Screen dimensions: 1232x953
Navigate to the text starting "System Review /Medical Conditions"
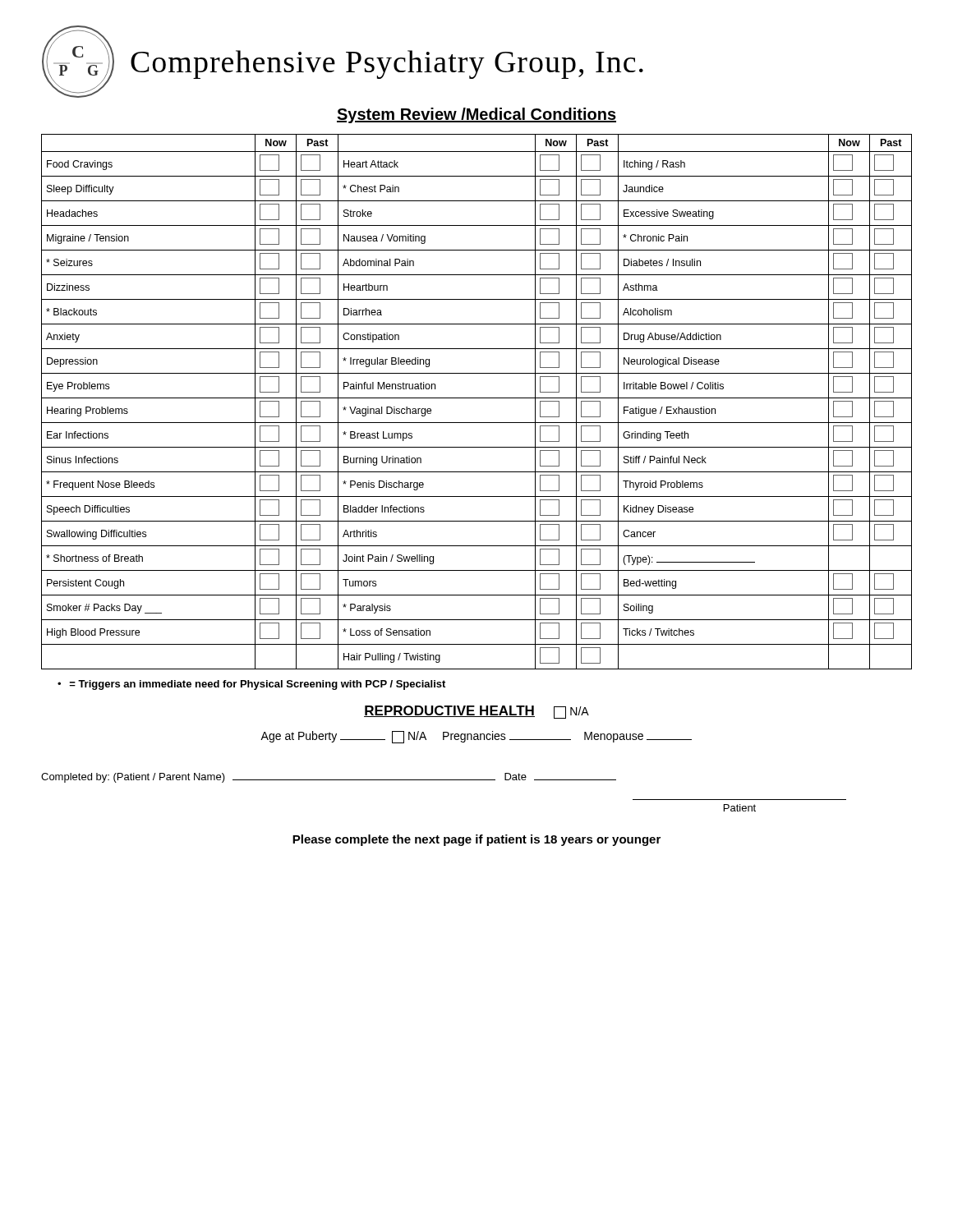(476, 114)
